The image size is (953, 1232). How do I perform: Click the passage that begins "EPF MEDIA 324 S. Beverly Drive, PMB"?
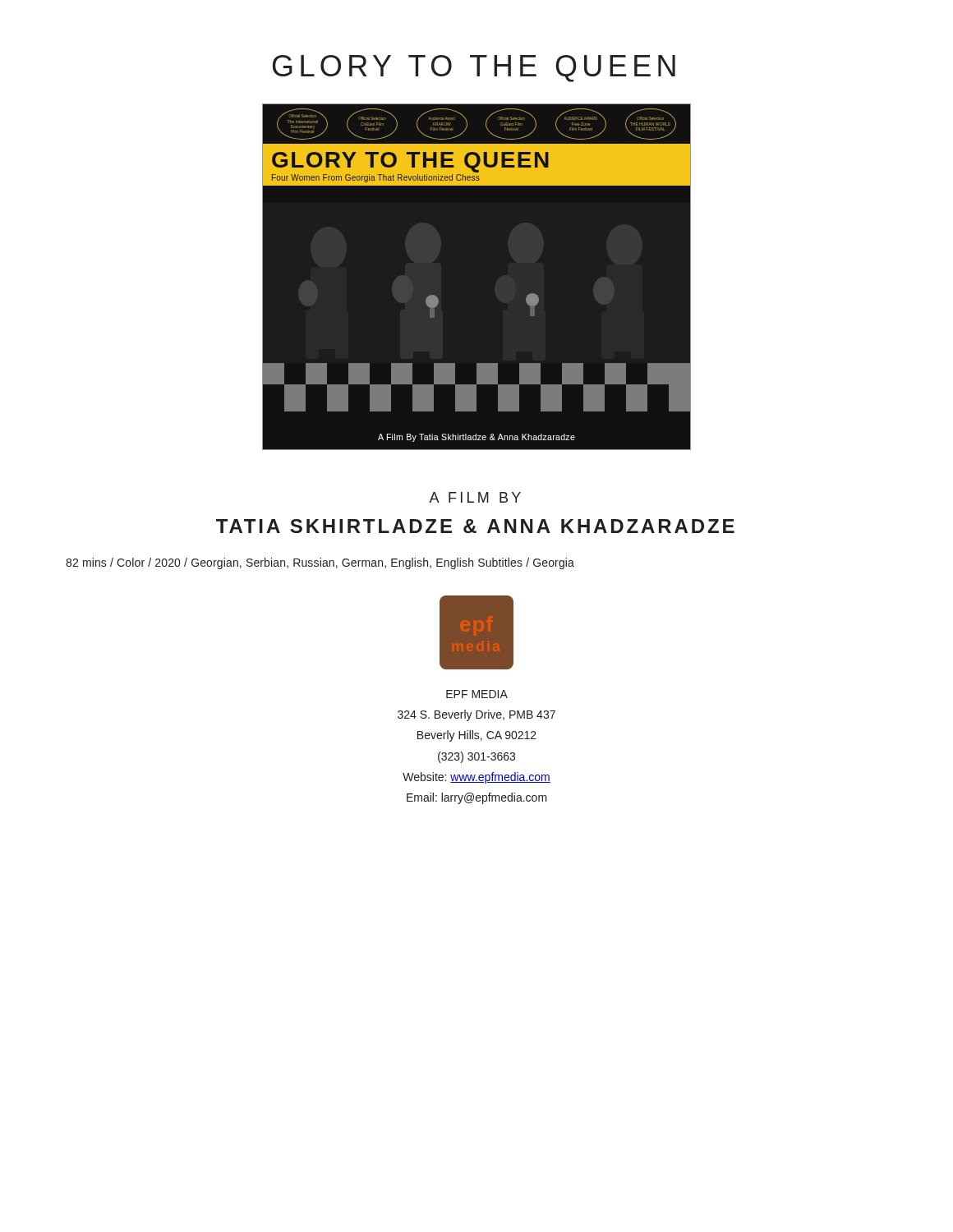(476, 746)
